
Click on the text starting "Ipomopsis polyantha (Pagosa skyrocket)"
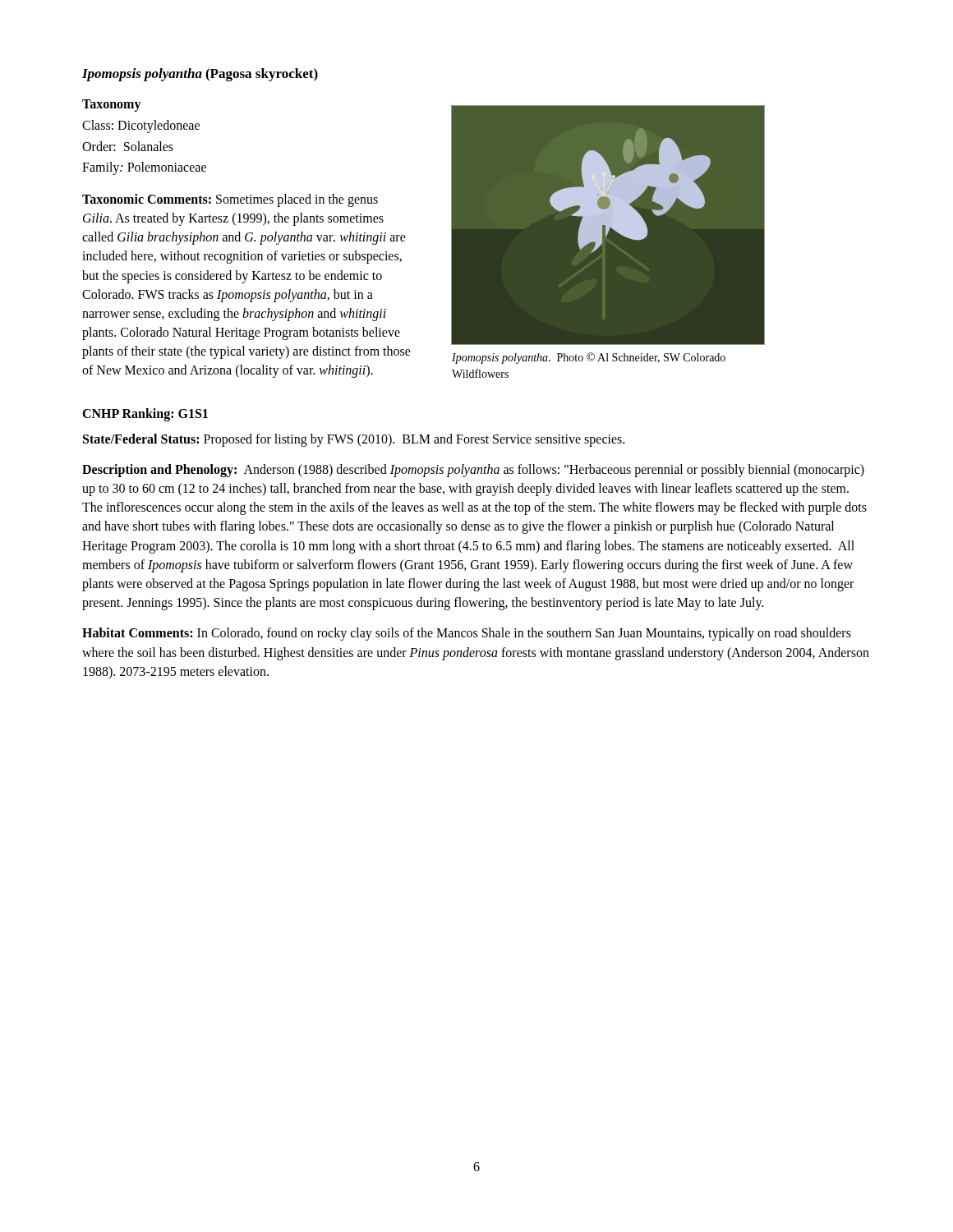(x=200, y=73)
